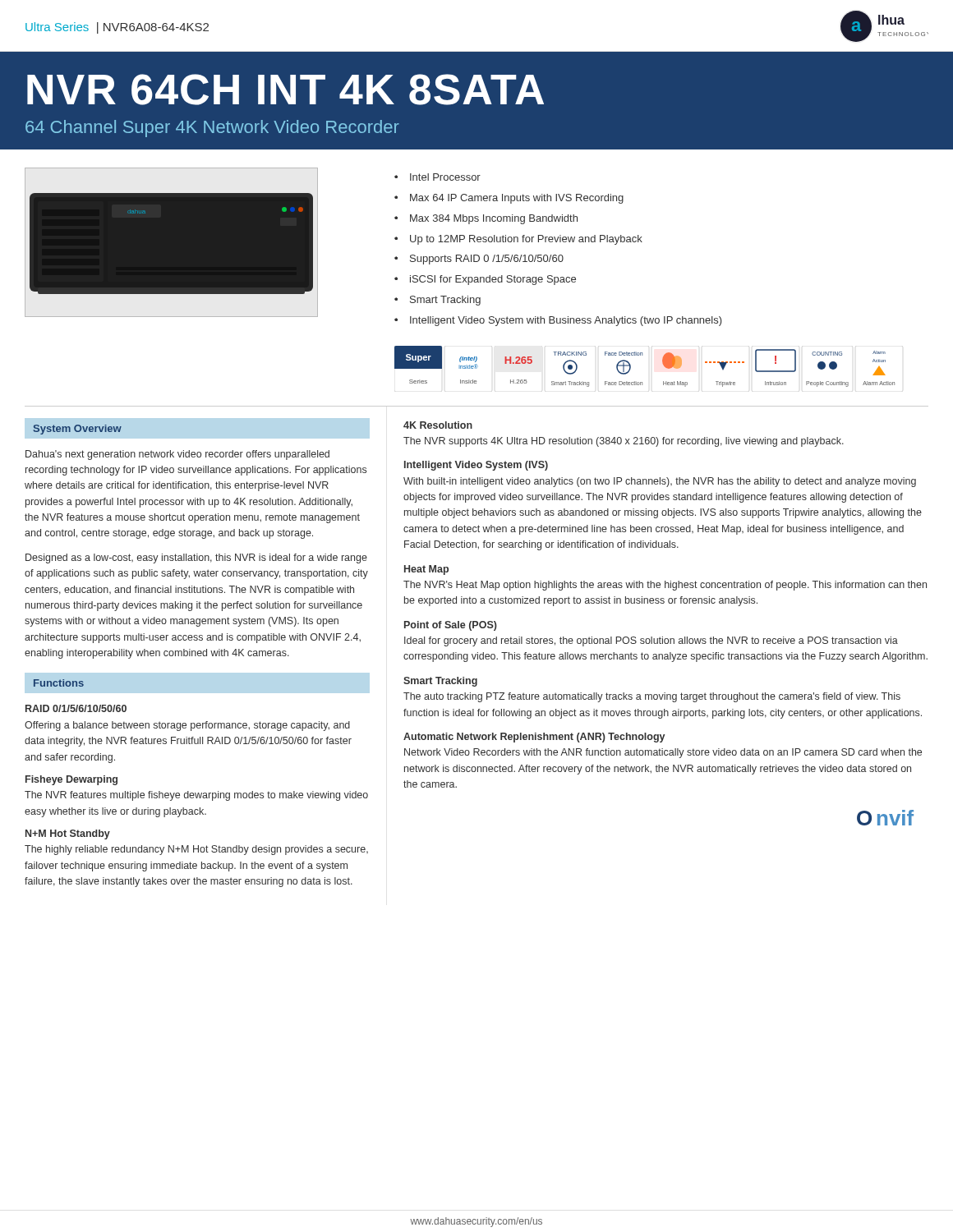Image resolution: width=953 pixels, height=1232 pixels.
Task: Find "•Intel Processor" on this page
Action: point(437,178)
